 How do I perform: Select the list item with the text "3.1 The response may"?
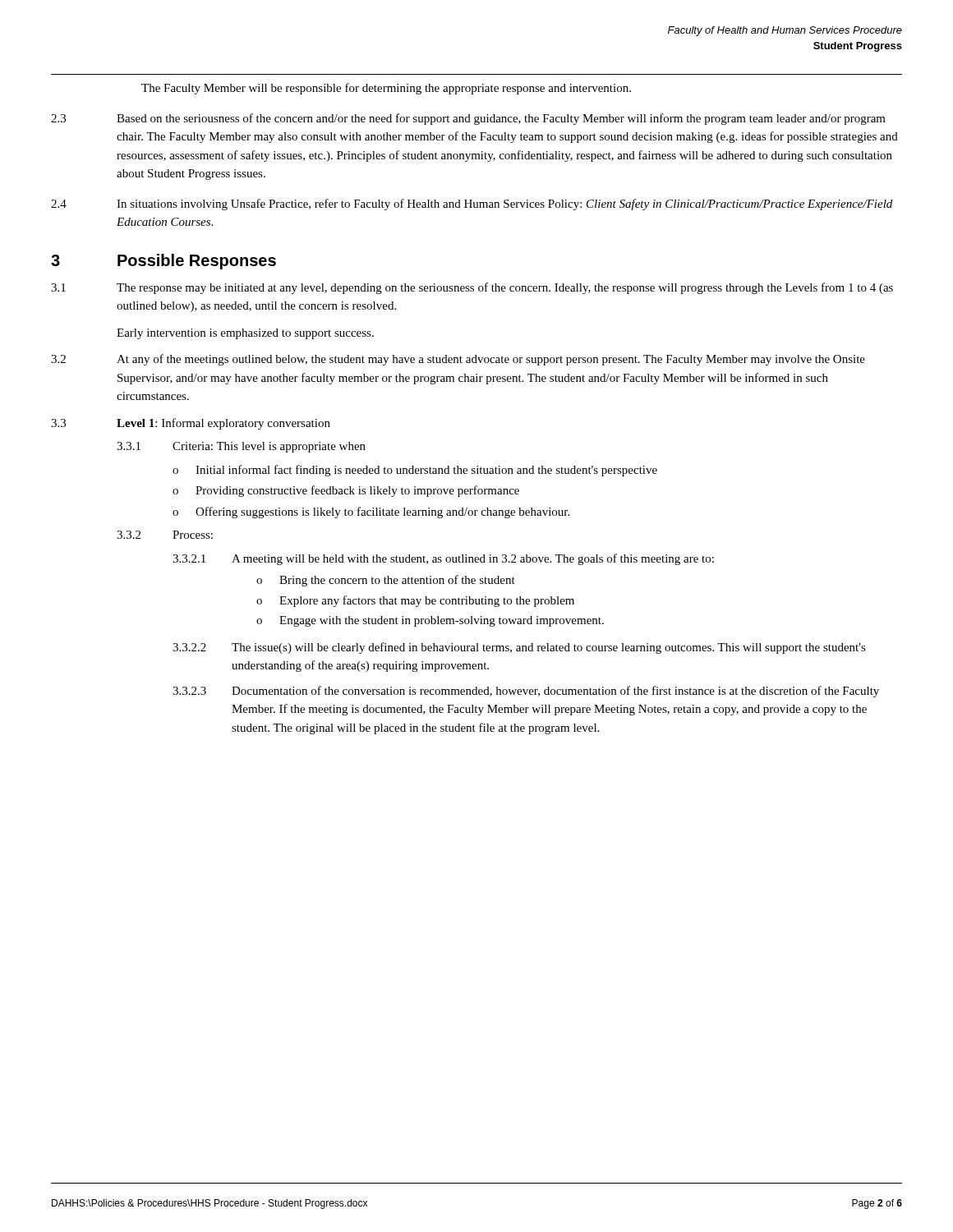tap(476, 297)
